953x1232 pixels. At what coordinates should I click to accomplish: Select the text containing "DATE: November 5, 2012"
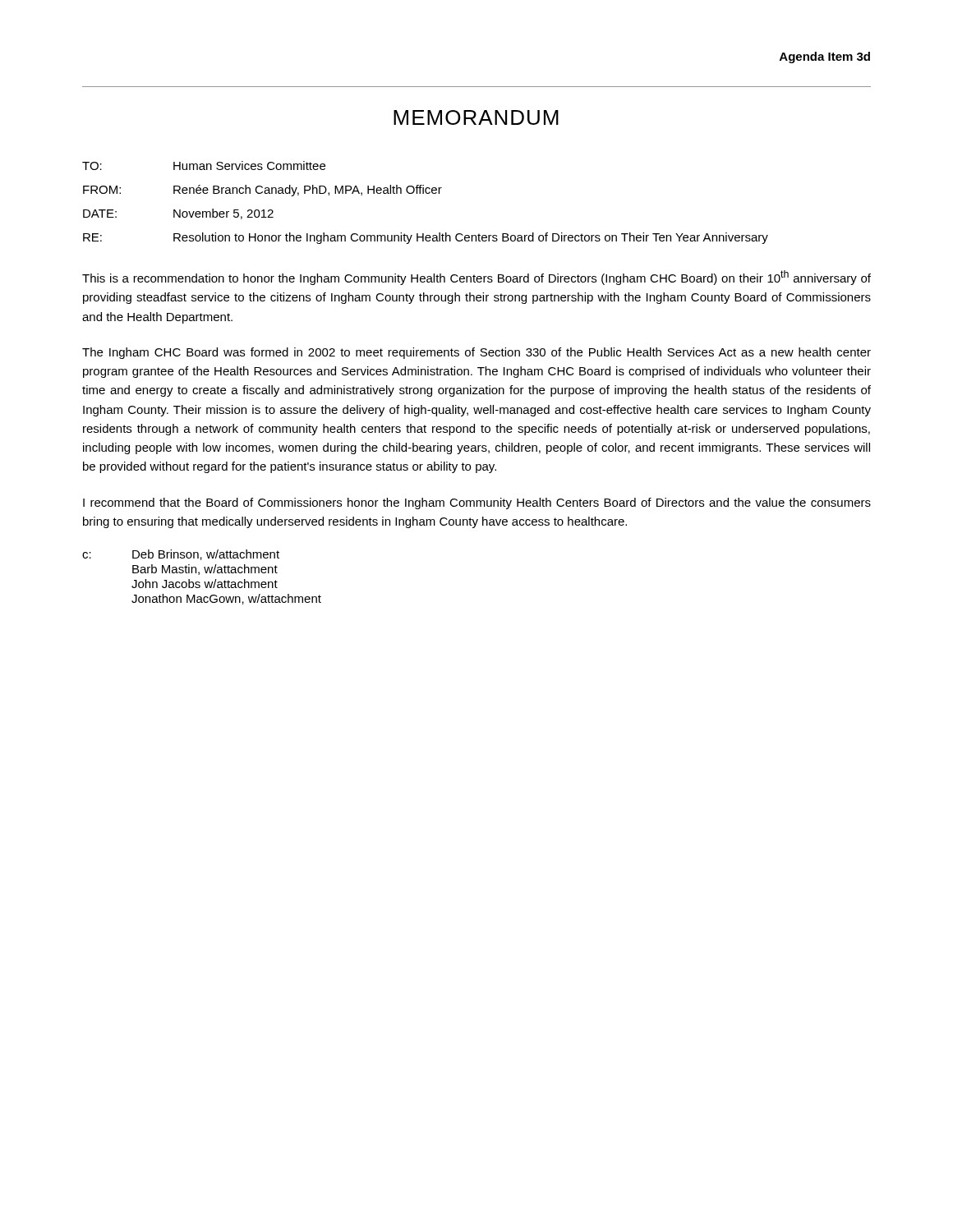(178, 214)
